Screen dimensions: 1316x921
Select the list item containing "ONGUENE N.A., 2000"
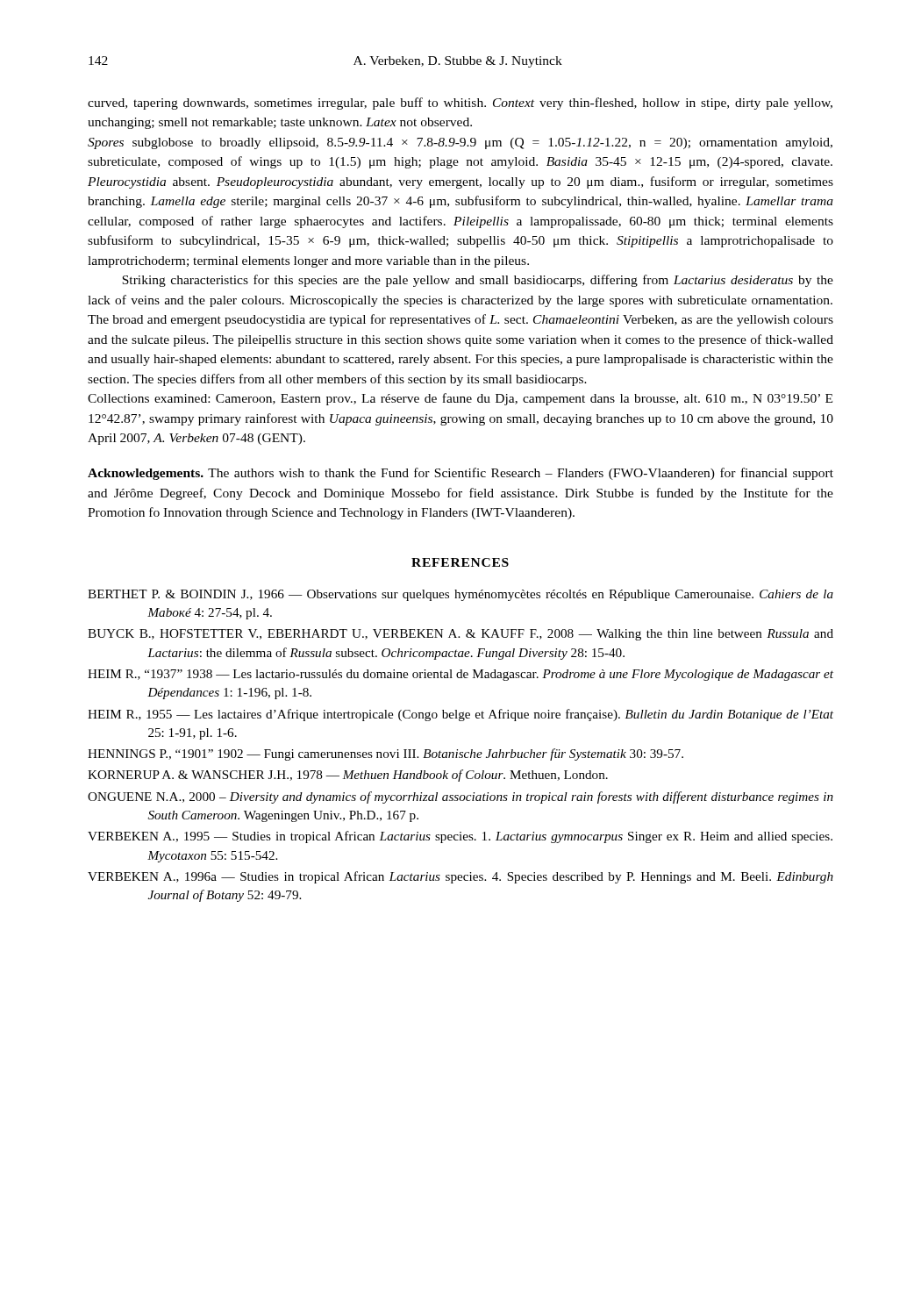click(460, 805)
